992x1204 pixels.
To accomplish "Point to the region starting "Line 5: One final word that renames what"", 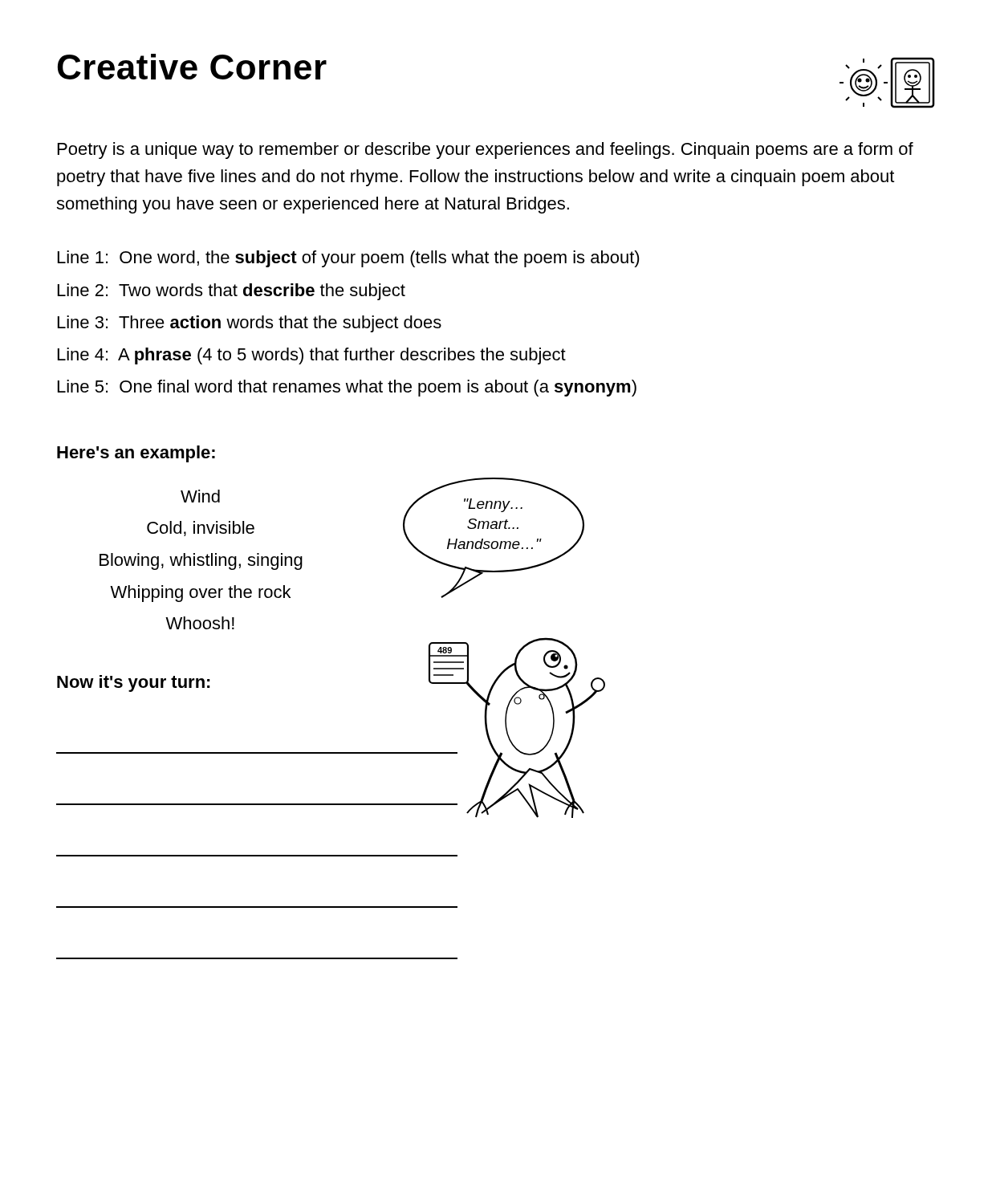I will pyautogui.click(x=347, y=387).
